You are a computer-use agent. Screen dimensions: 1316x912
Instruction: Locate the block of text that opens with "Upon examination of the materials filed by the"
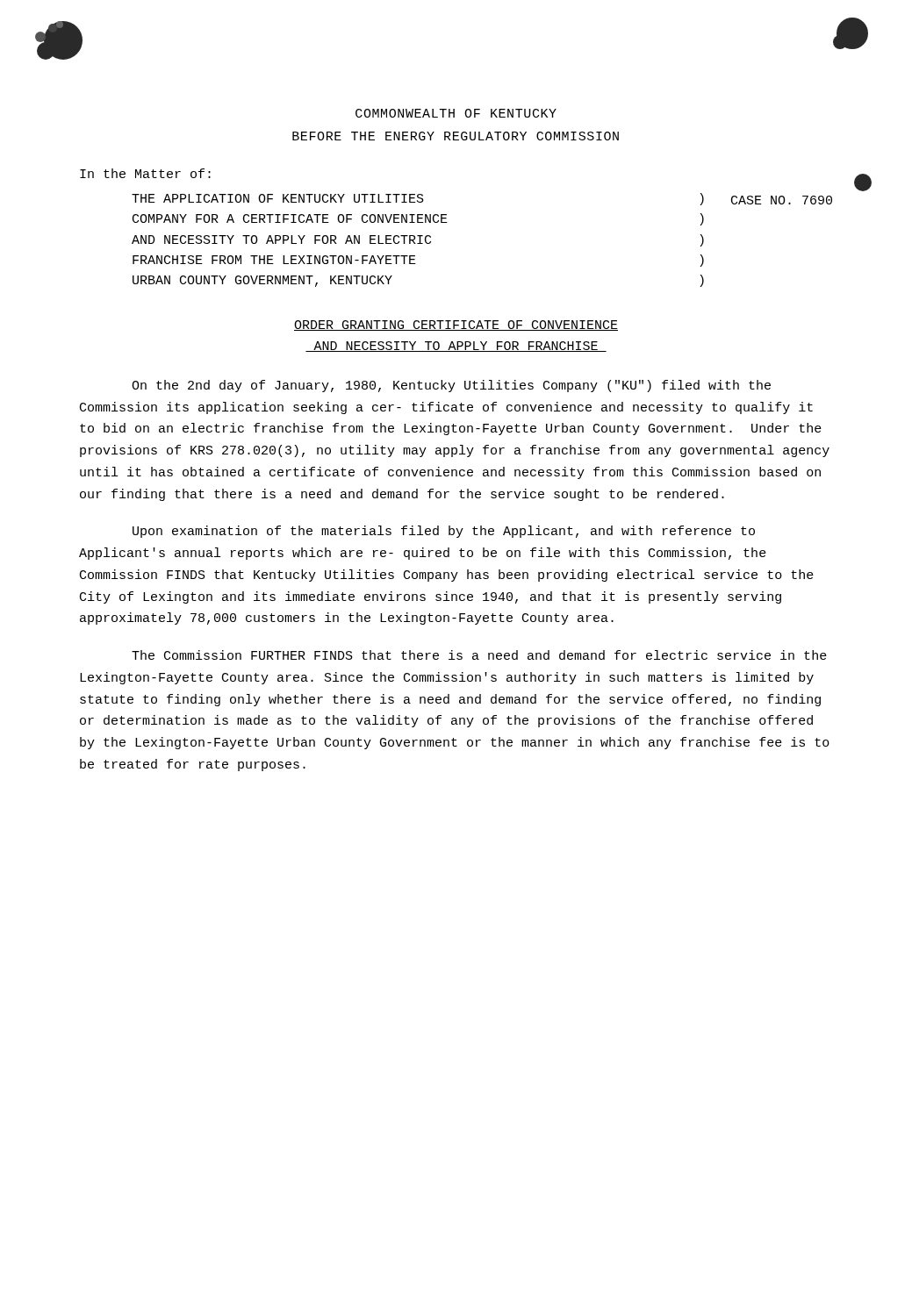click(x=446, y=576)
